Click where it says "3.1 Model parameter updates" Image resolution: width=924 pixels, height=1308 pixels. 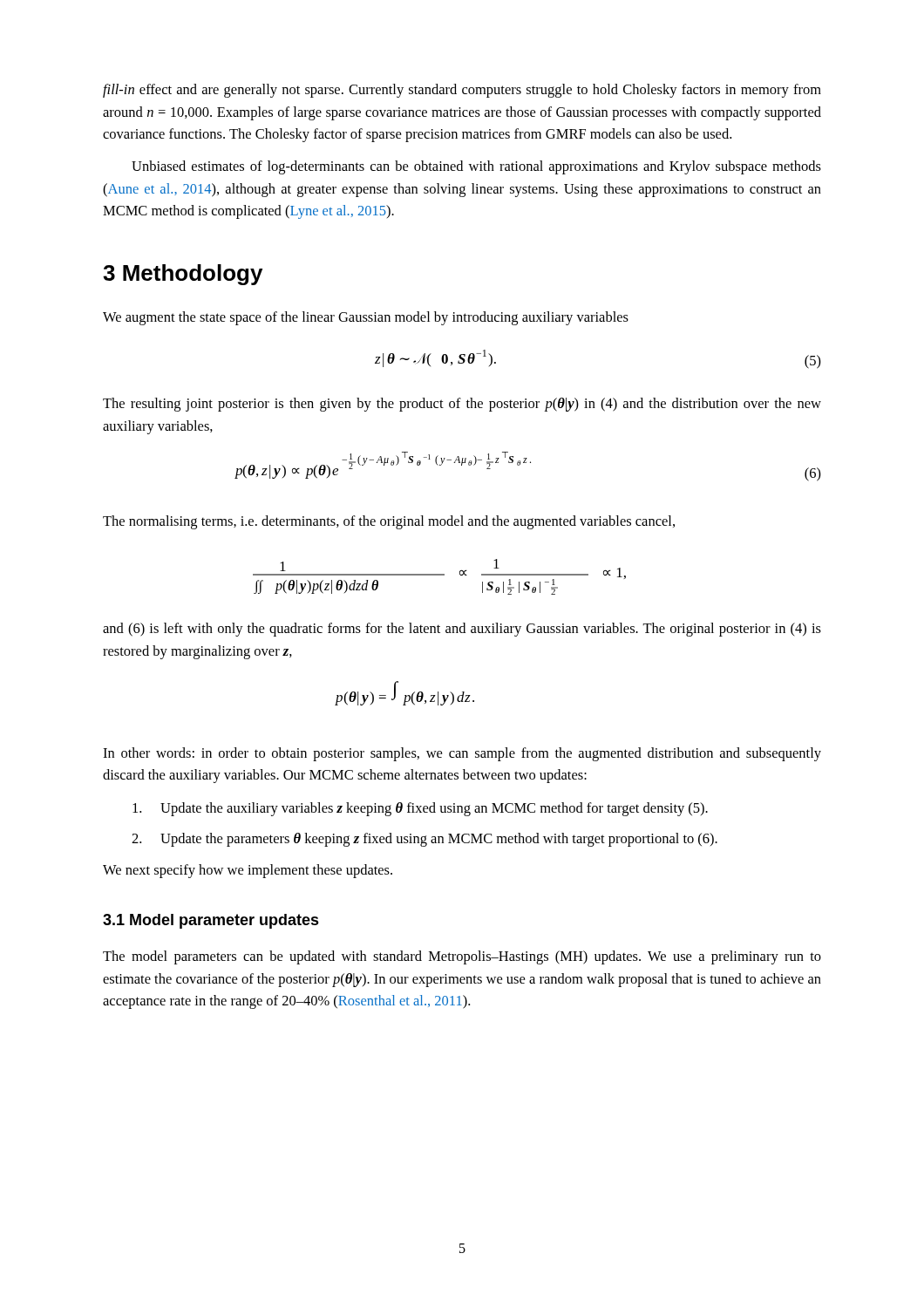211,920
